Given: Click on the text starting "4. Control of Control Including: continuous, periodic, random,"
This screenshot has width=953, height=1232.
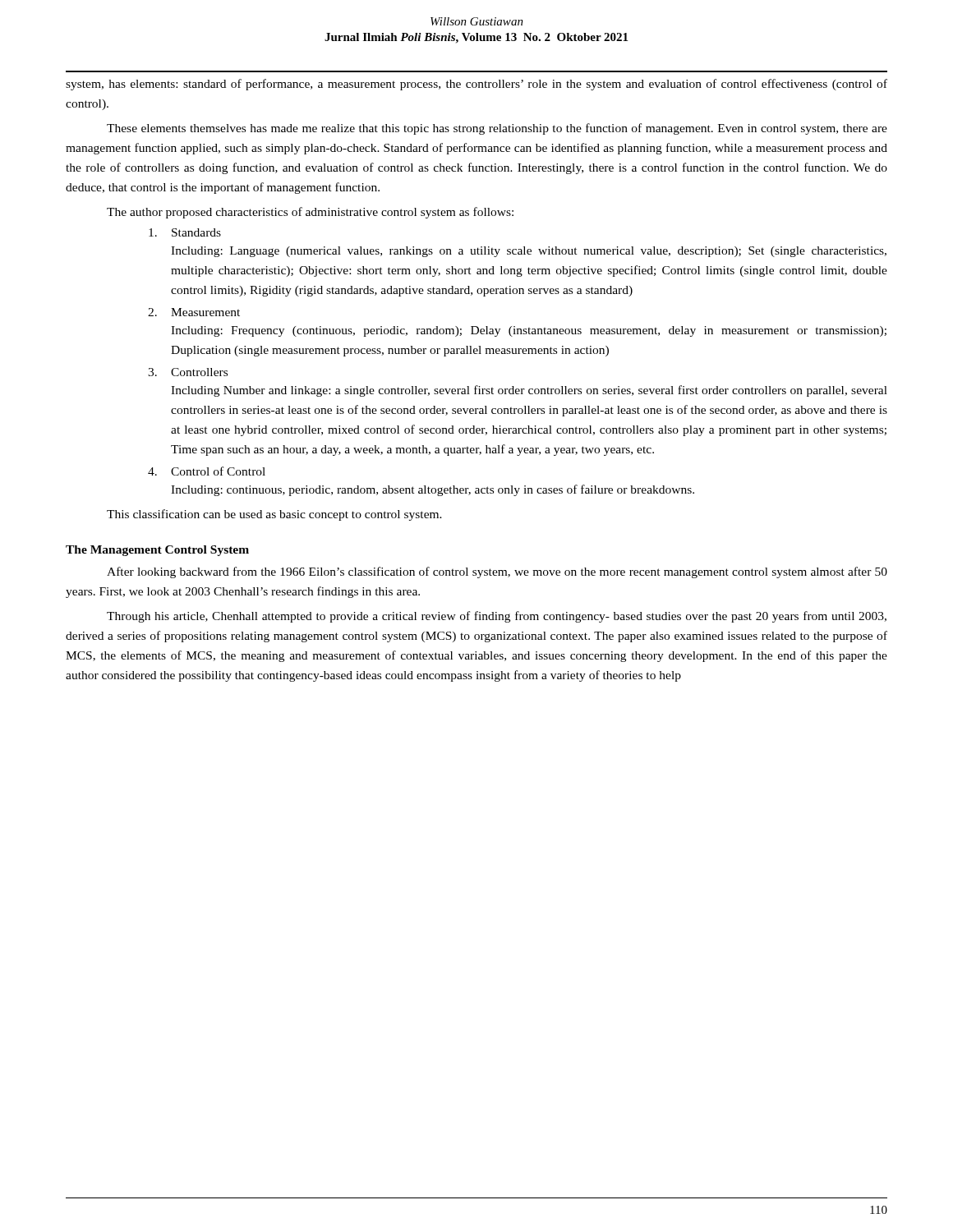Looking at the screenshot, I should (518, 482).
